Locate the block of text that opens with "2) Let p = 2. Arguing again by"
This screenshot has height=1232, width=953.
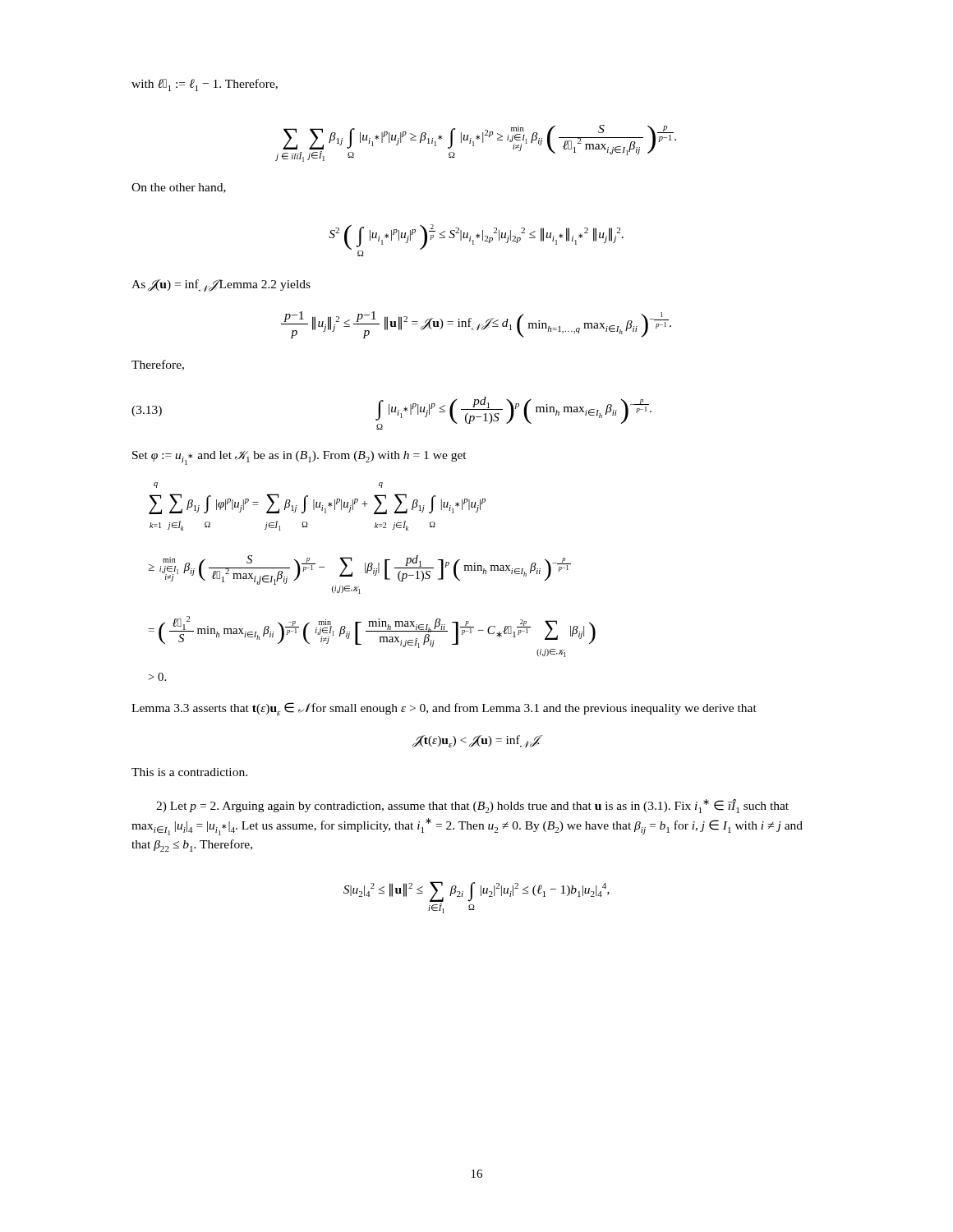coord(467,825)
